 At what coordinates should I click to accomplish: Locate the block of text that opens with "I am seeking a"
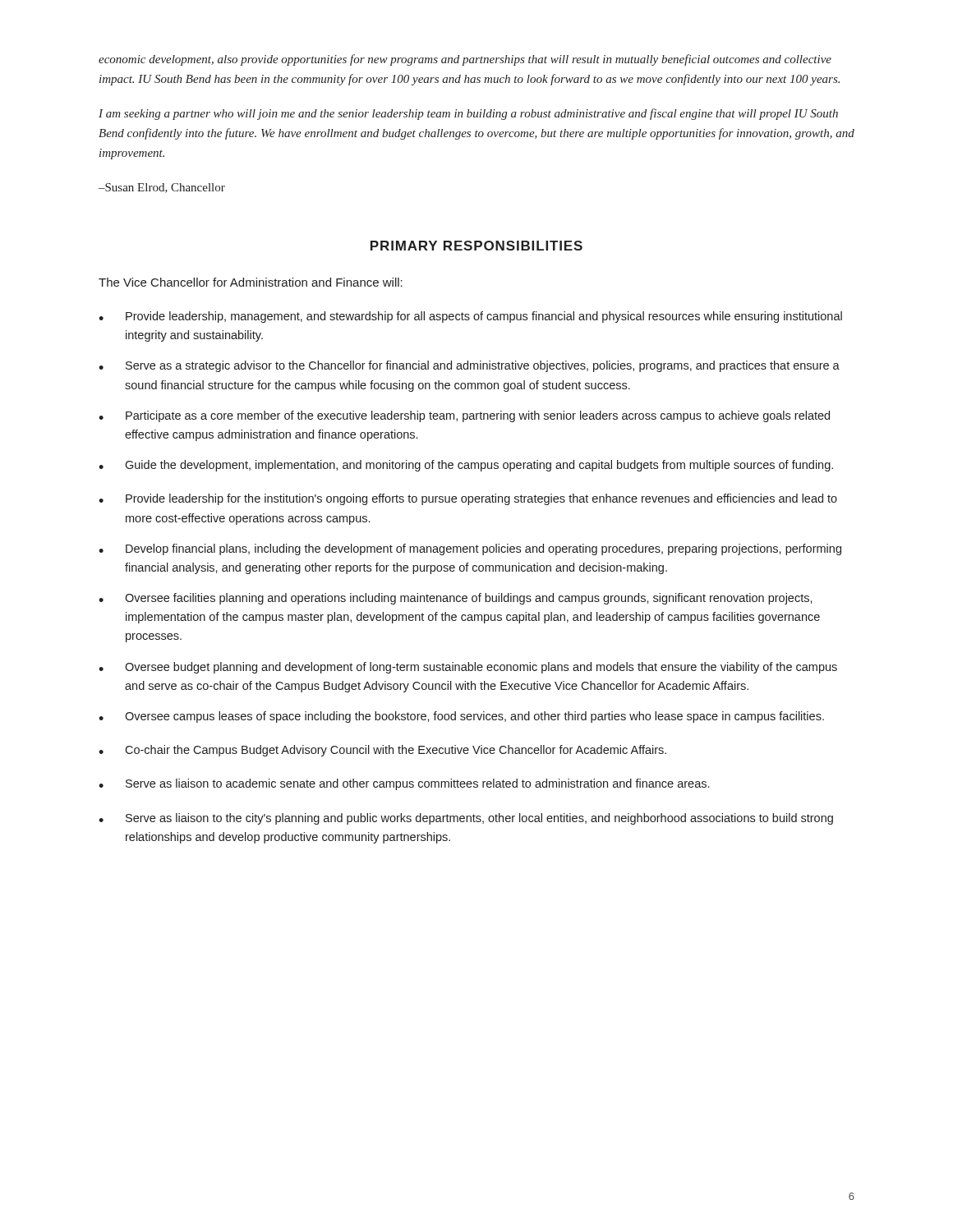(476, 133)
